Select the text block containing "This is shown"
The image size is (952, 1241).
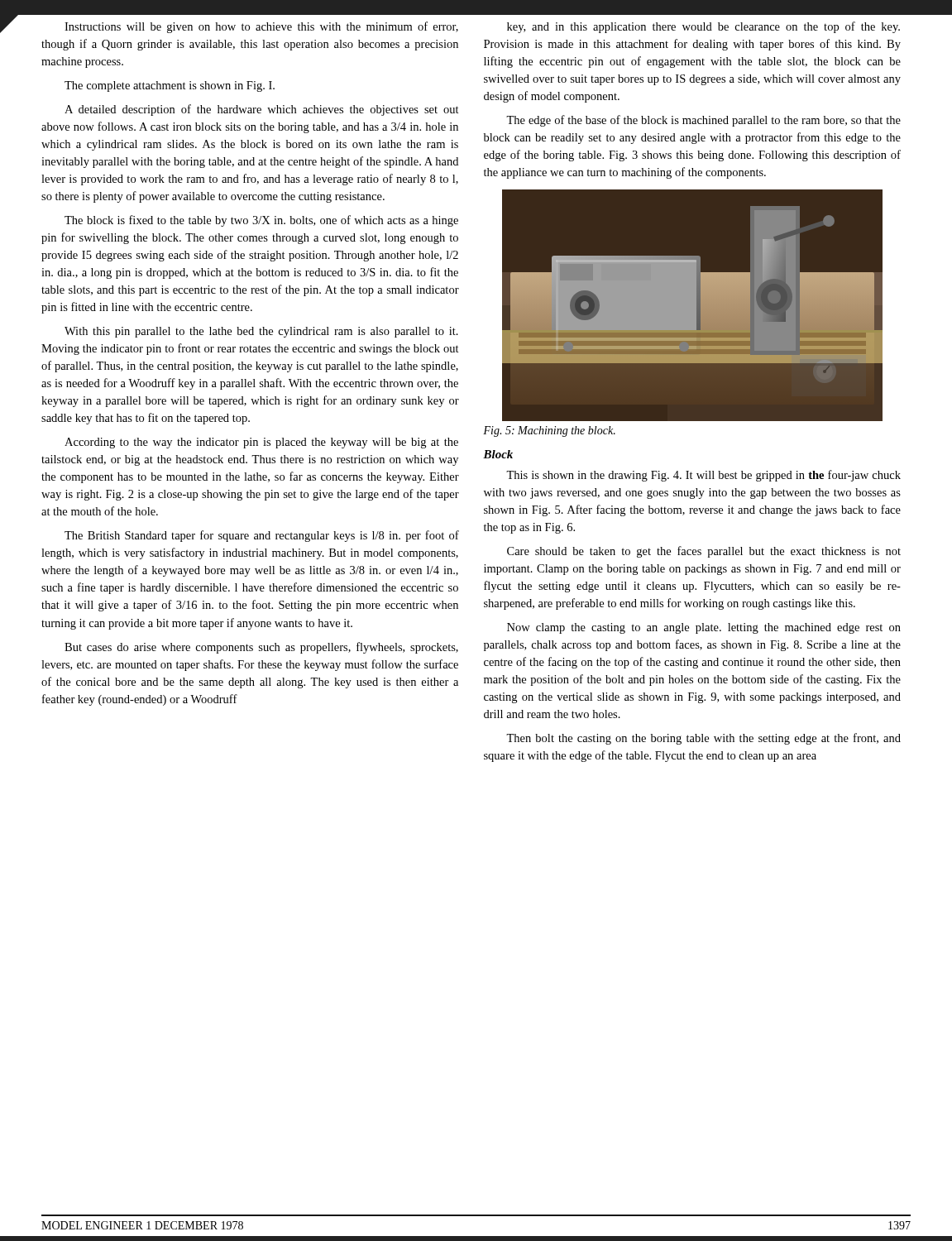(692, 501)
